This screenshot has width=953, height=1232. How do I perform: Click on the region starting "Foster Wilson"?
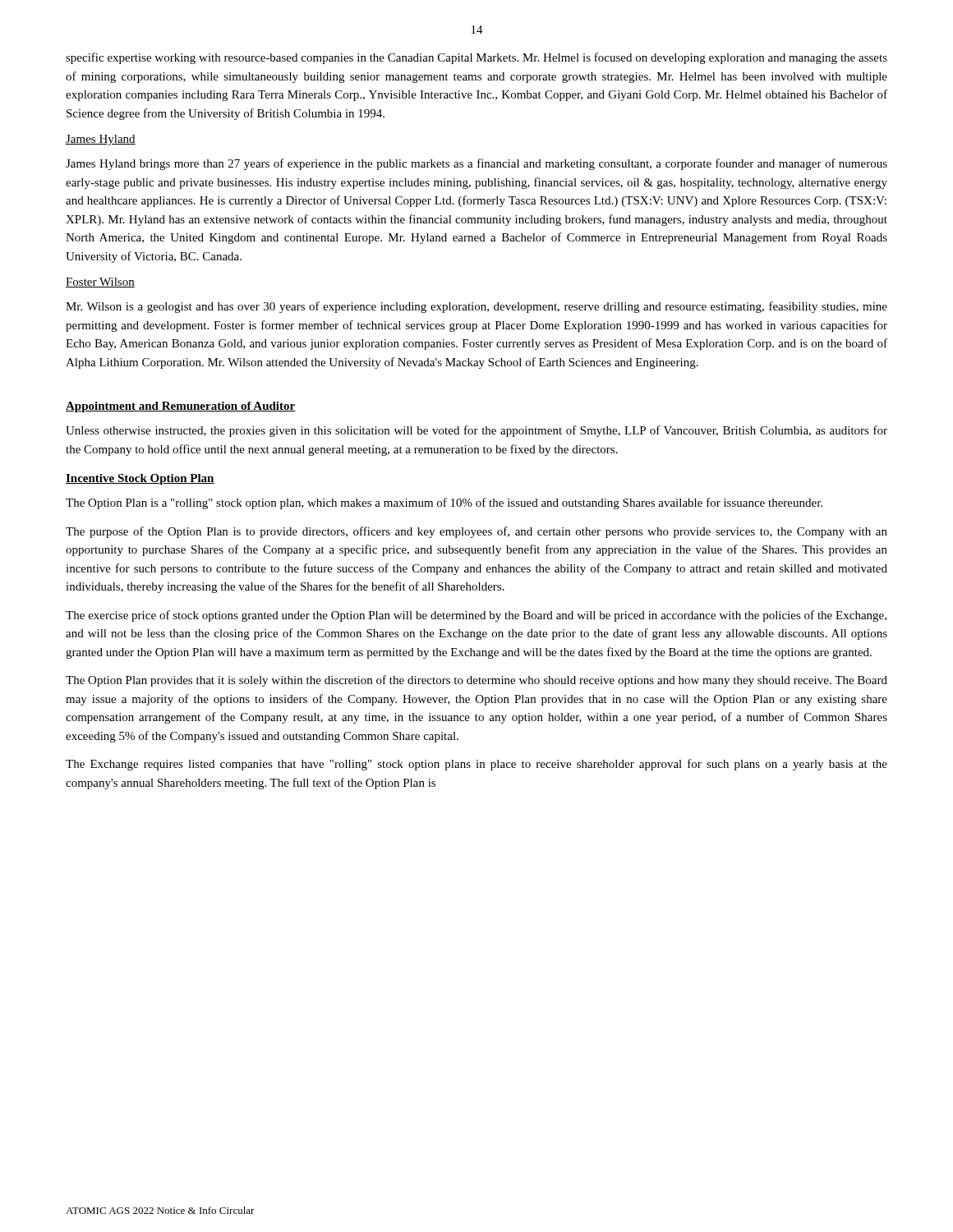(100, 282)
